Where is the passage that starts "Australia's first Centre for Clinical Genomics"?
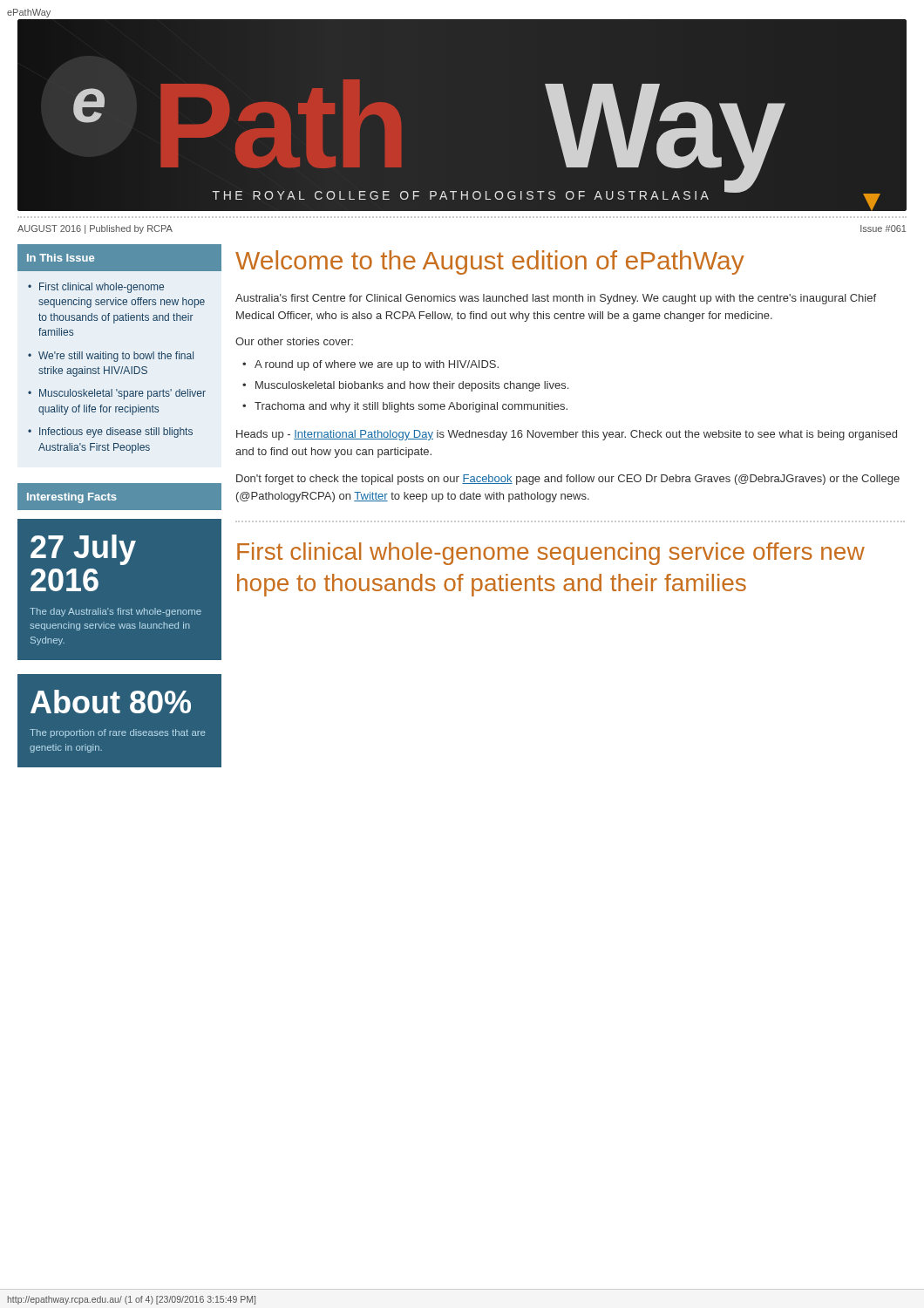 click(x=556, y=306)
